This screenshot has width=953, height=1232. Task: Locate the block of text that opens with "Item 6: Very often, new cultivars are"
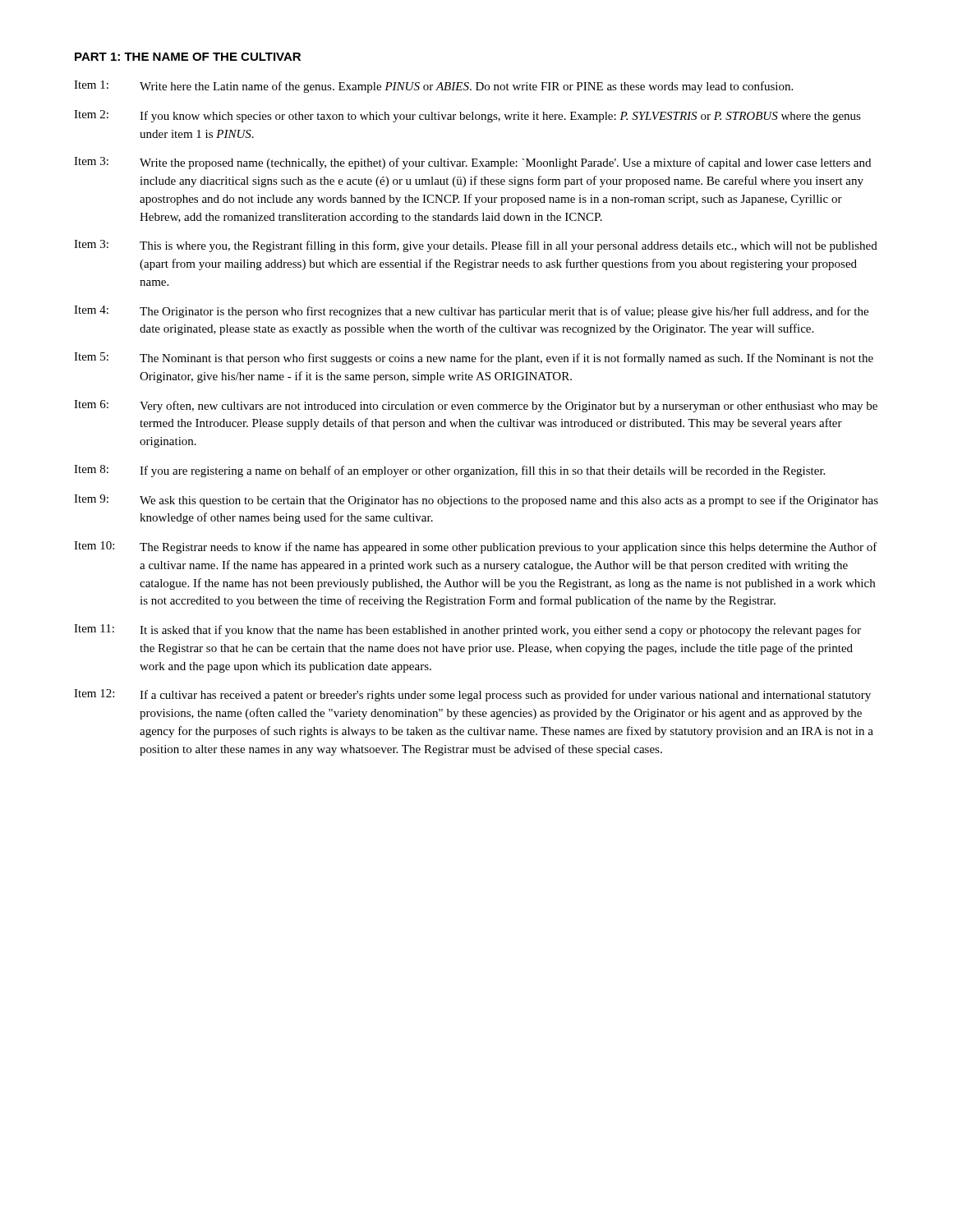coord(476,424)
